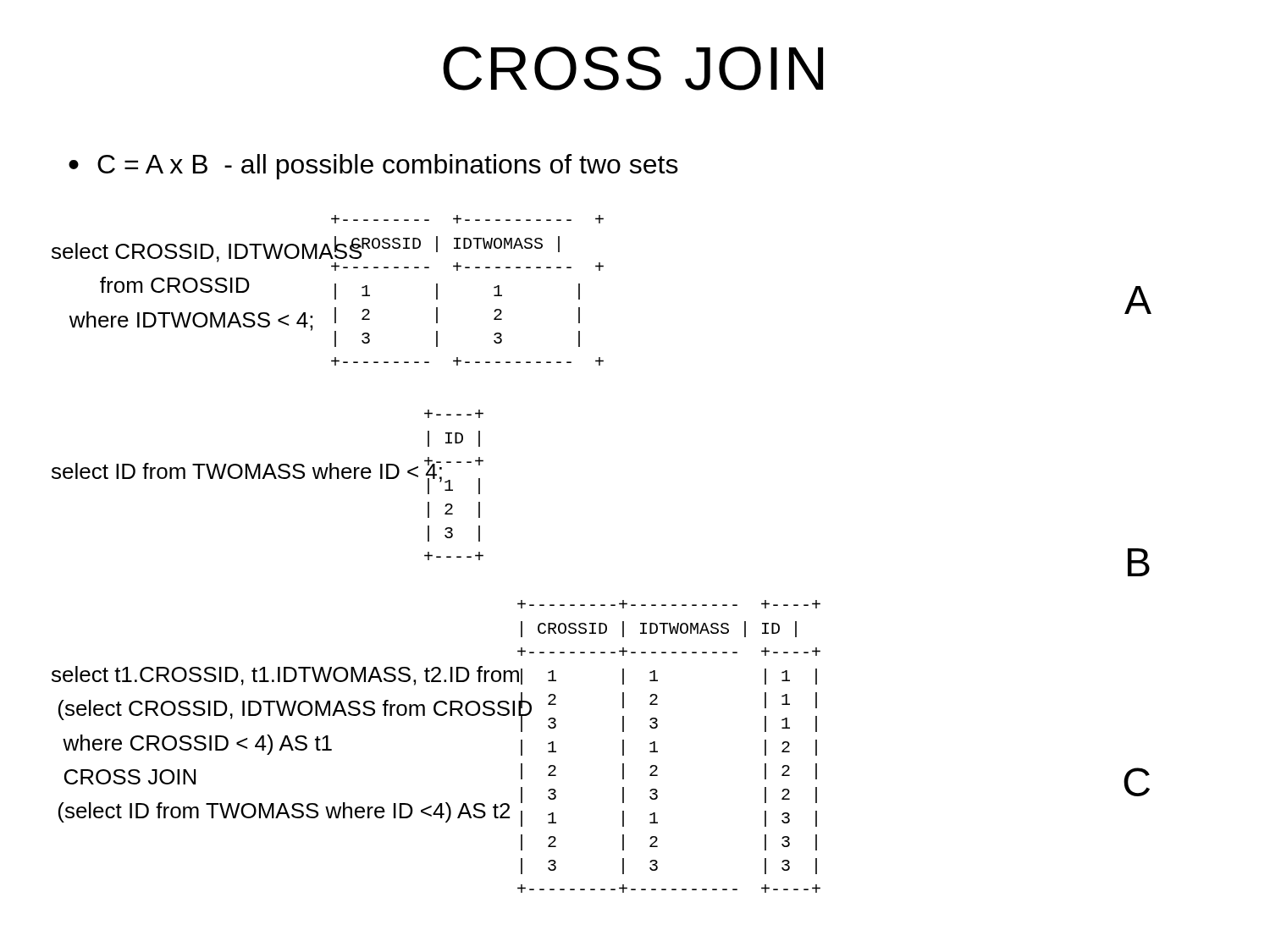Select the text block that says "select CROSSID, IDTWOMASS from CROSSID"
Image resolution: width=1270 pixels, height=952 pixels.
(207, 285)
